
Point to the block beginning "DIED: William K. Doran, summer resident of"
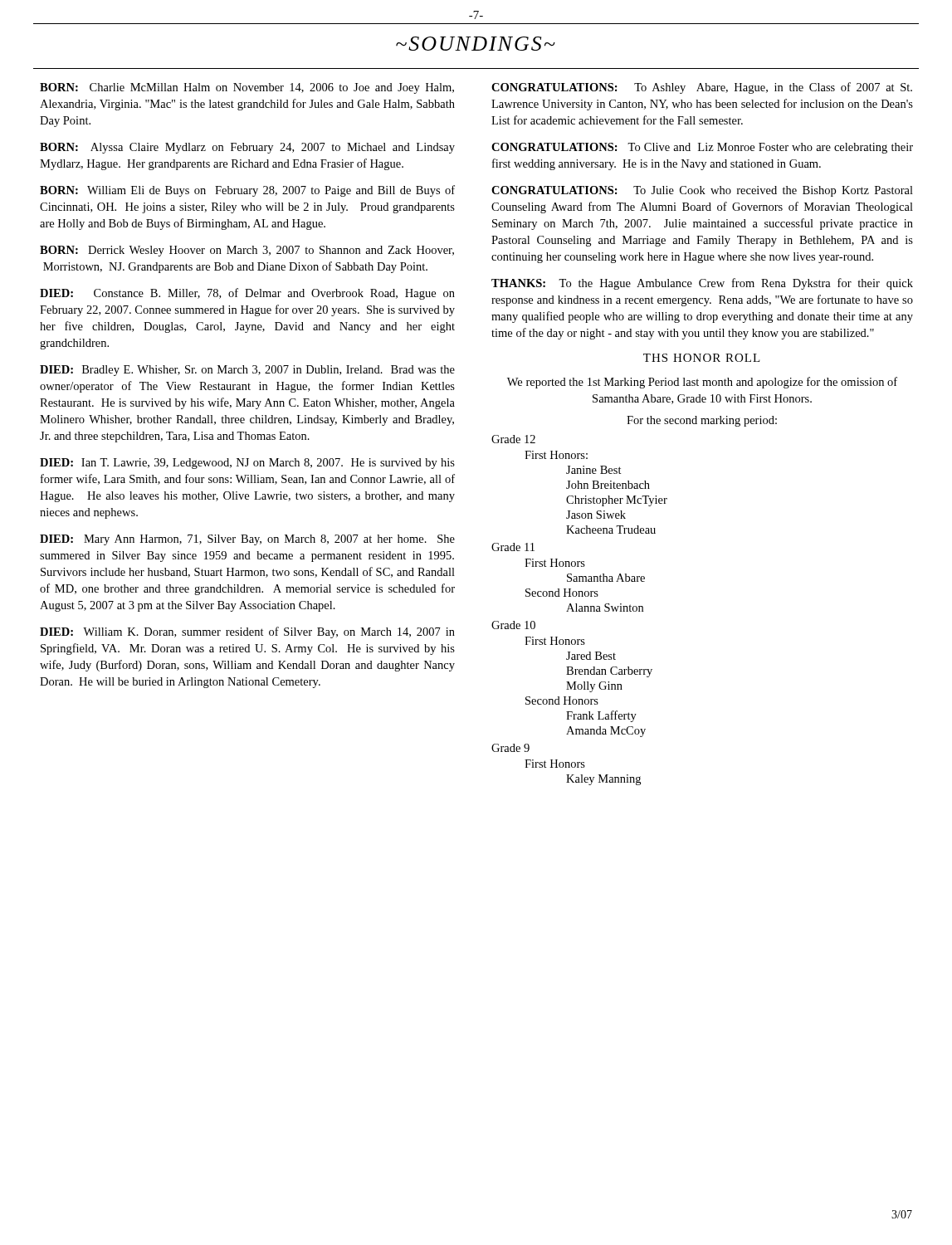[247, 657]
